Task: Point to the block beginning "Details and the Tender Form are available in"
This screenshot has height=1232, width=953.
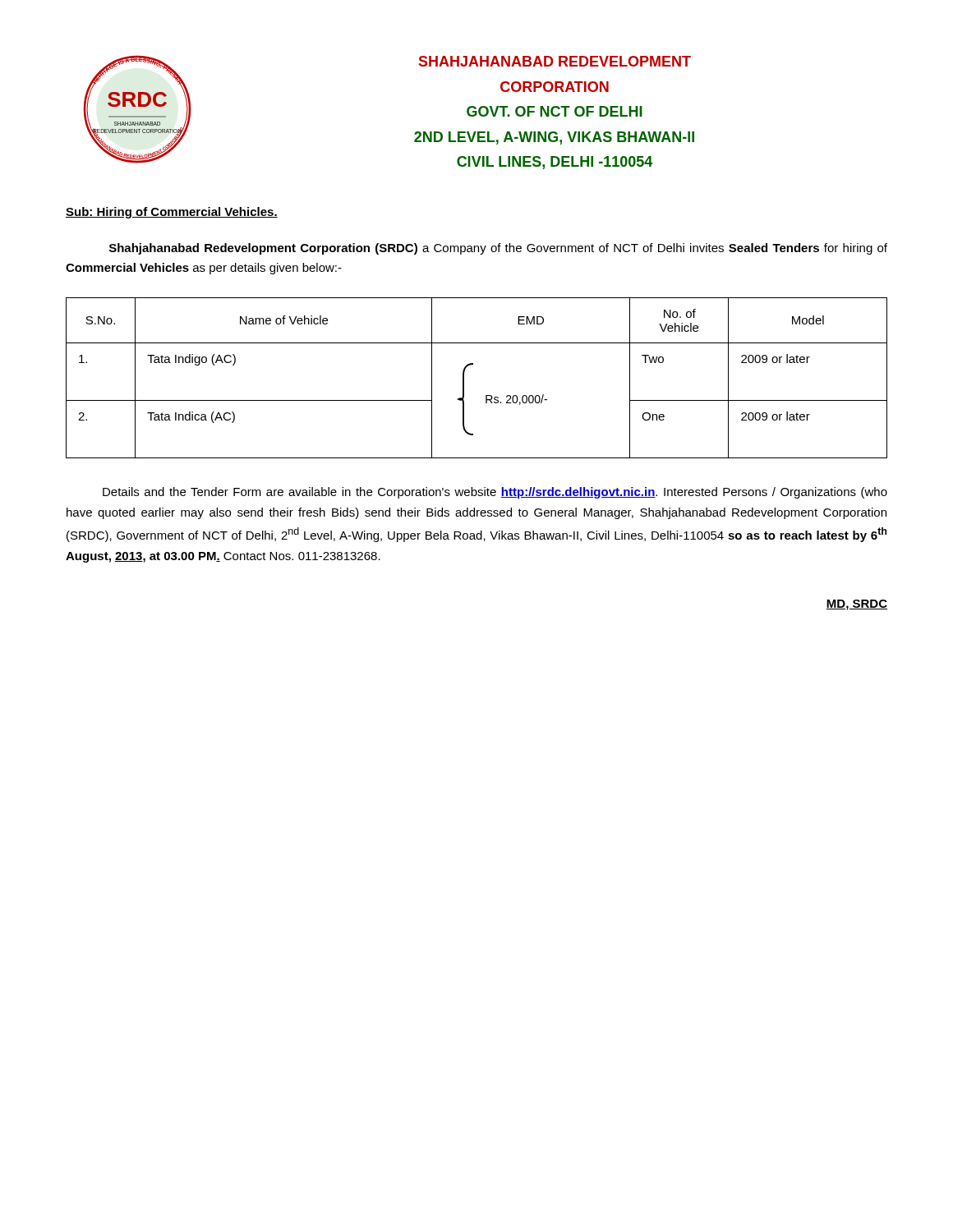Action: [476, 524]
